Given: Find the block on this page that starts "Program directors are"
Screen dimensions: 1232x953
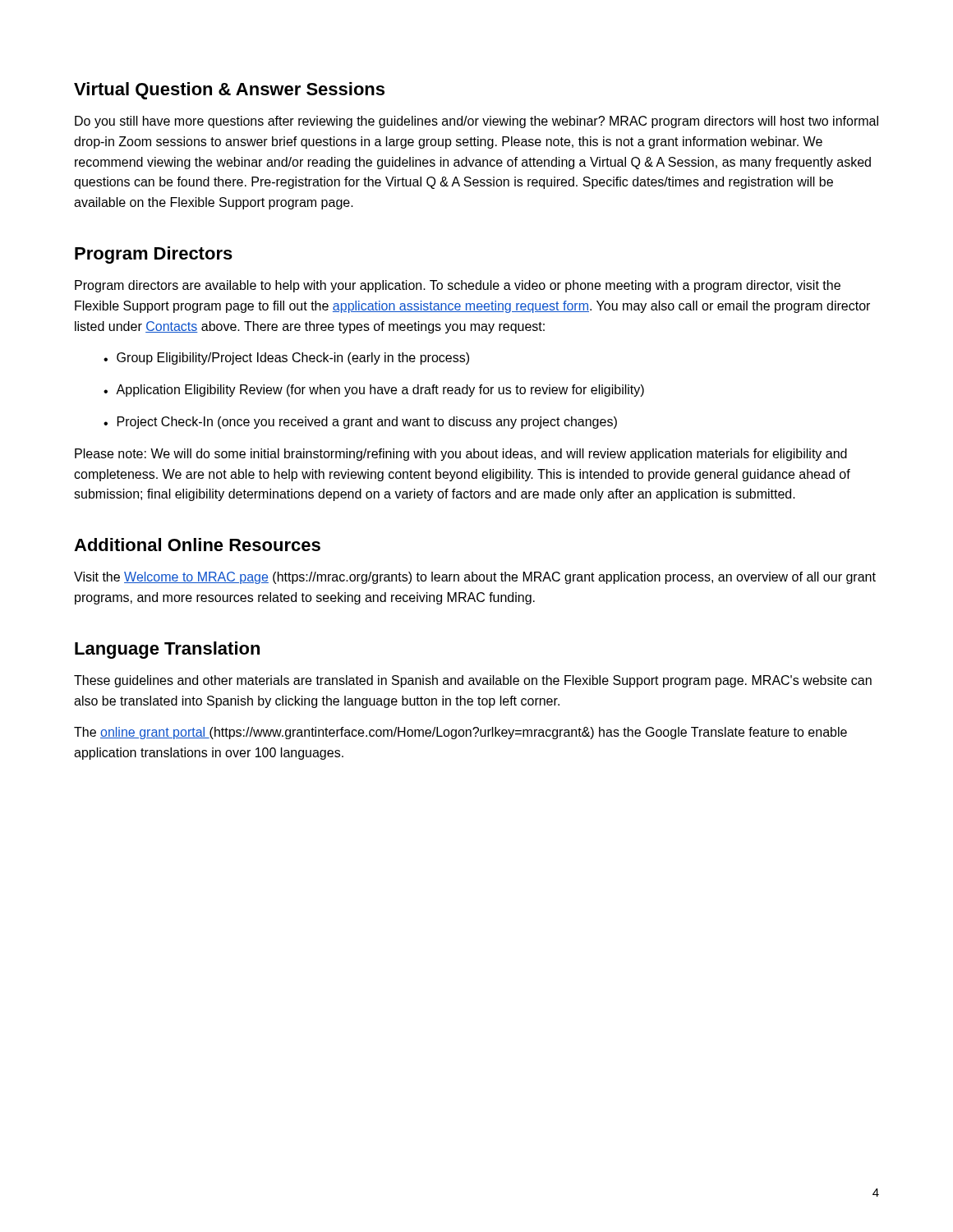Looking at the screenshot, I should click(472, 306).
